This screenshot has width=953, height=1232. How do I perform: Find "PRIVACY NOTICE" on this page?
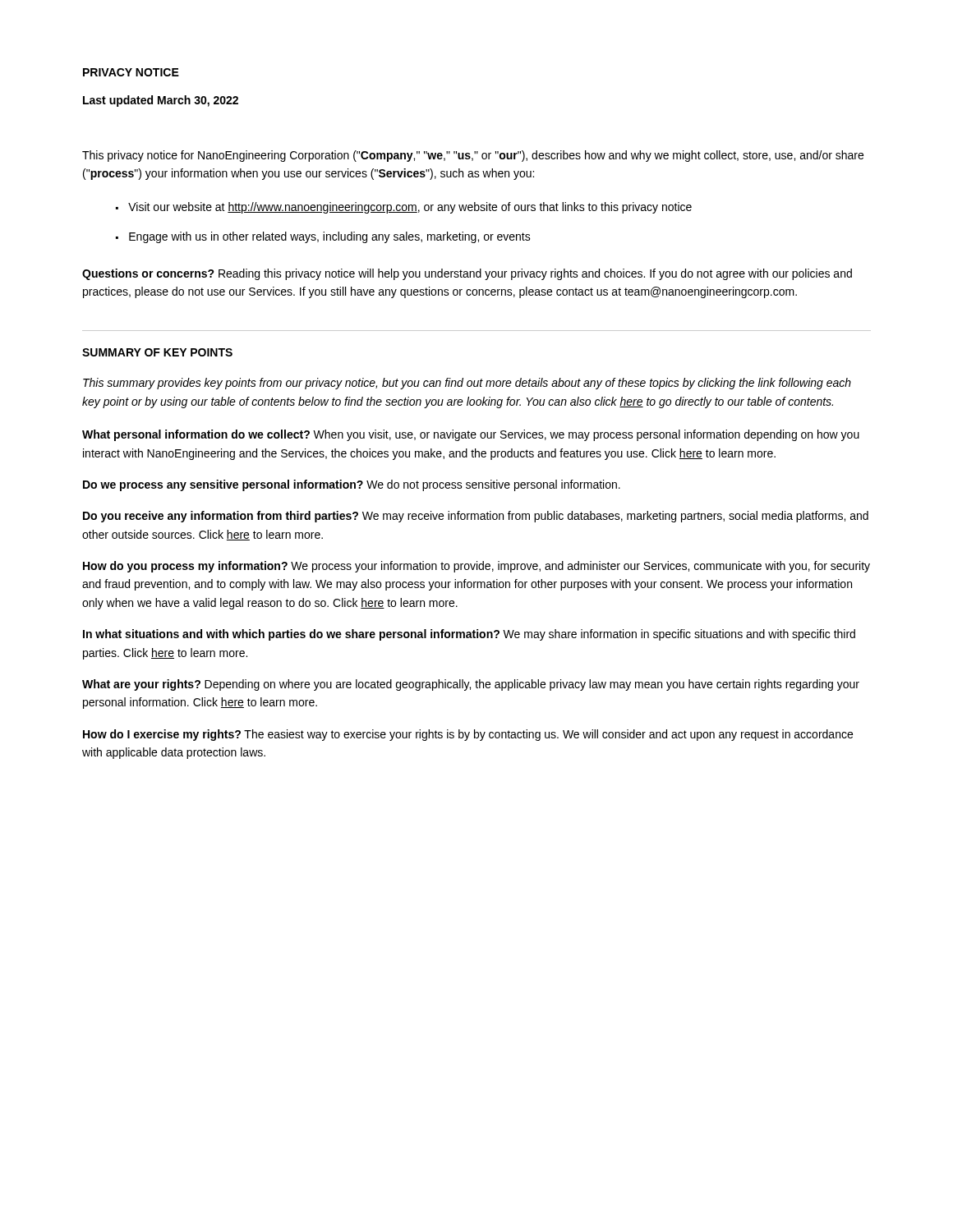click(x=131, y=72)
